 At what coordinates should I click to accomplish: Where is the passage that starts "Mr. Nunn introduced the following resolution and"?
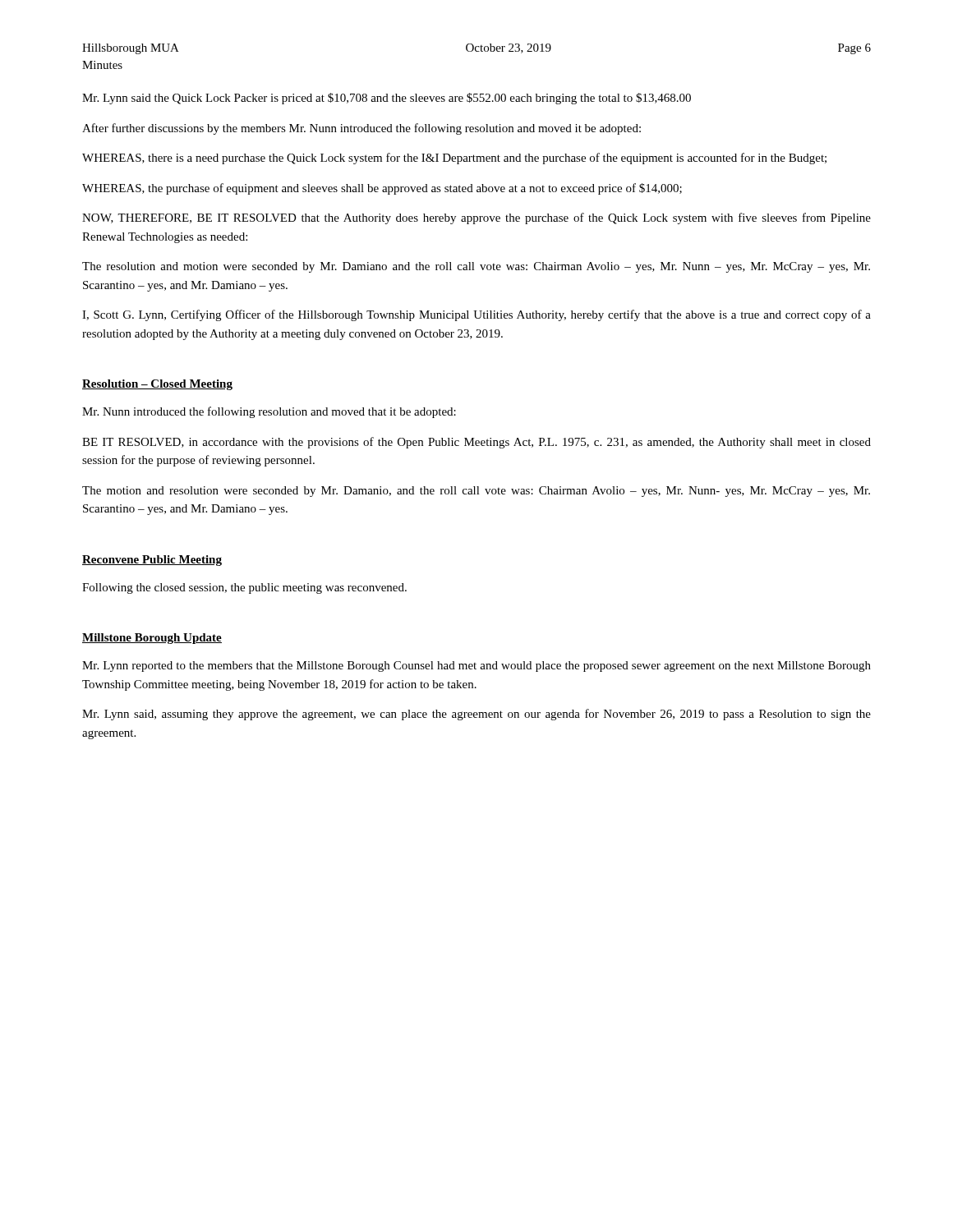269,412
